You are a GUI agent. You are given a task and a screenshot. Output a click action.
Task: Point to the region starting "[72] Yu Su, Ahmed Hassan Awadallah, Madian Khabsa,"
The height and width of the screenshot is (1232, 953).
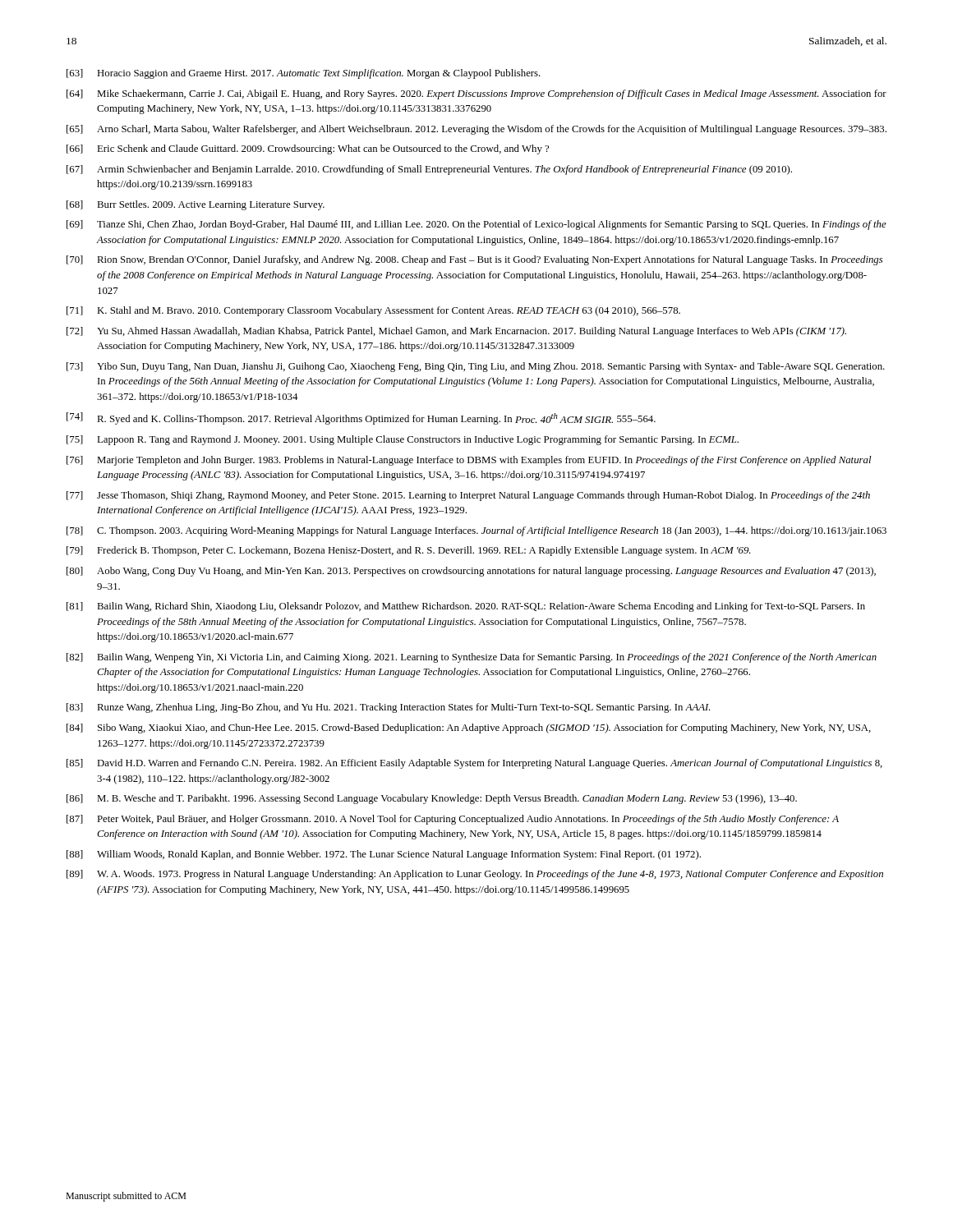(476, 339)
